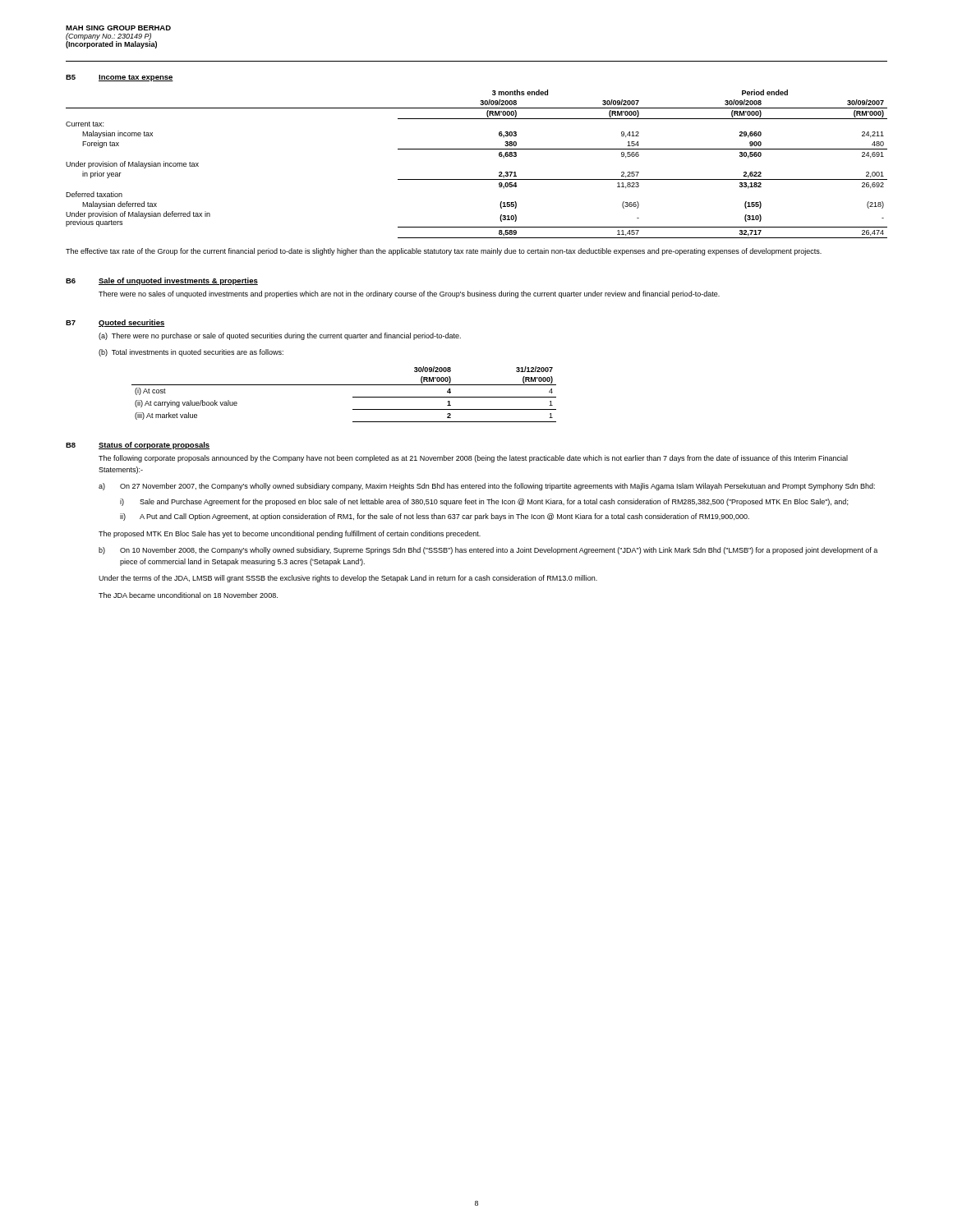Point to the block beginning "ii) A Put and Call"
Viewport: 953px width, 1232px height.
tap(435, 517)
